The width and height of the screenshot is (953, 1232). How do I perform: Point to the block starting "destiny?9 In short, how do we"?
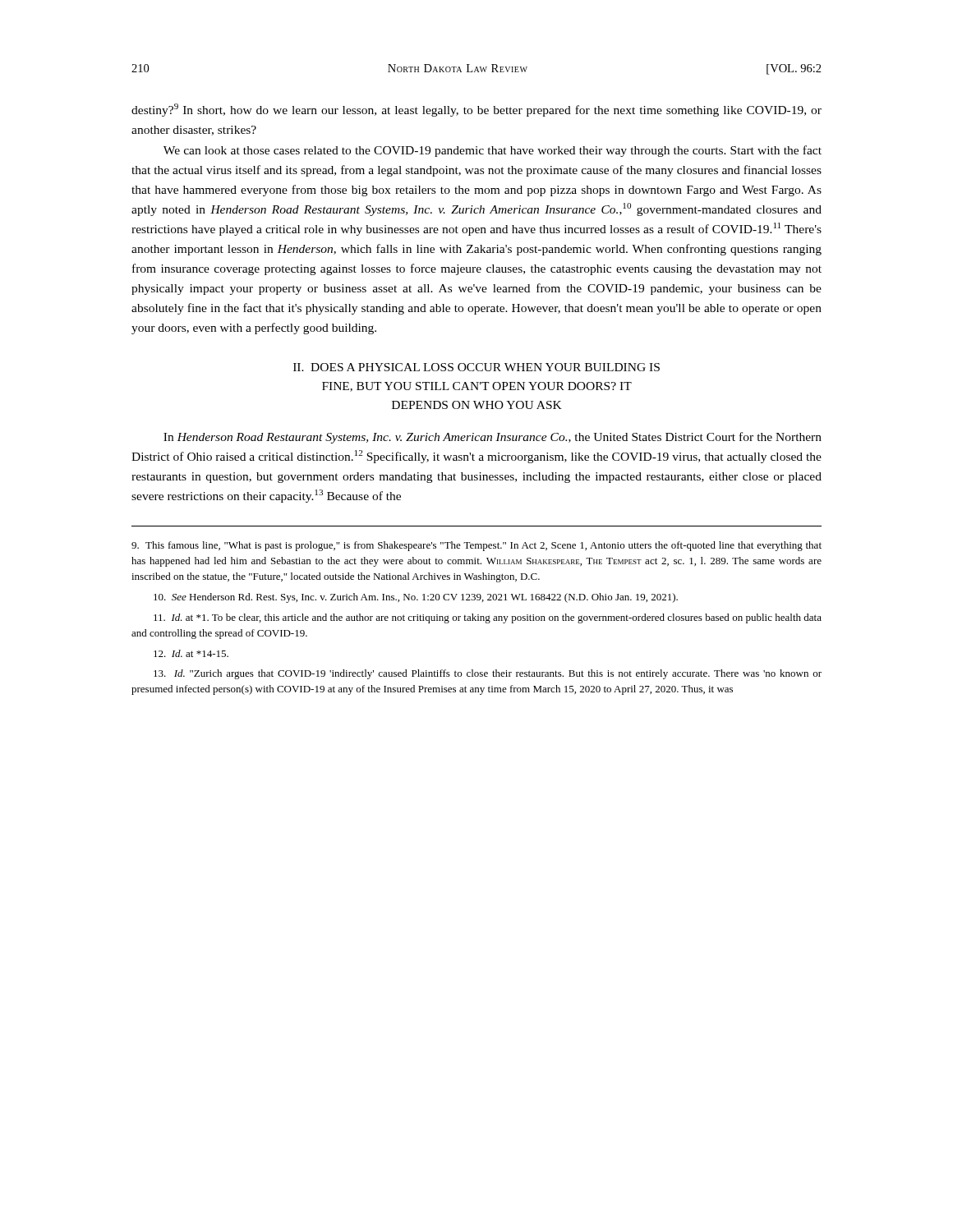click(x=476, y=119)
